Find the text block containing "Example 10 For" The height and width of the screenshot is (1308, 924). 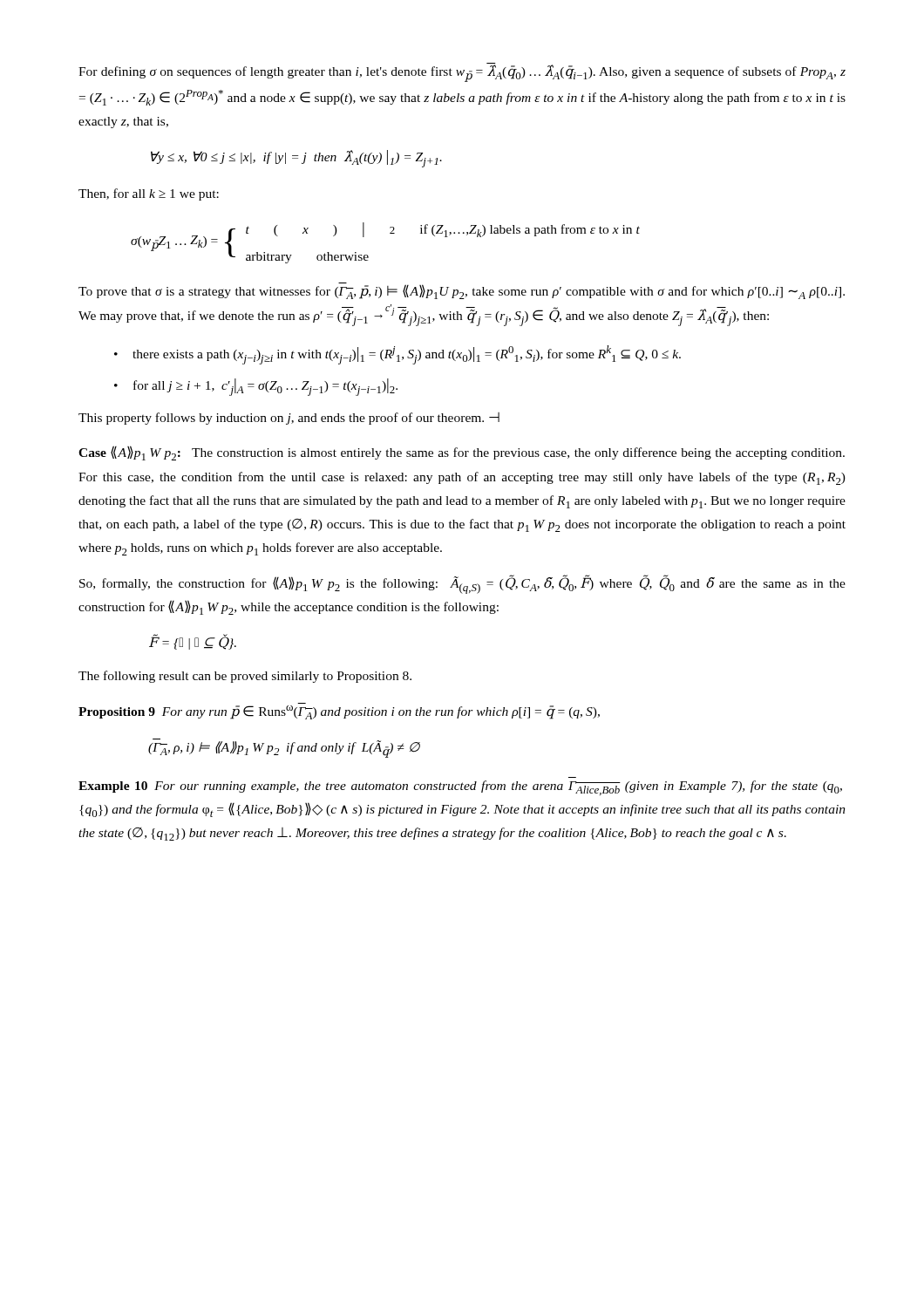point(462,810)
